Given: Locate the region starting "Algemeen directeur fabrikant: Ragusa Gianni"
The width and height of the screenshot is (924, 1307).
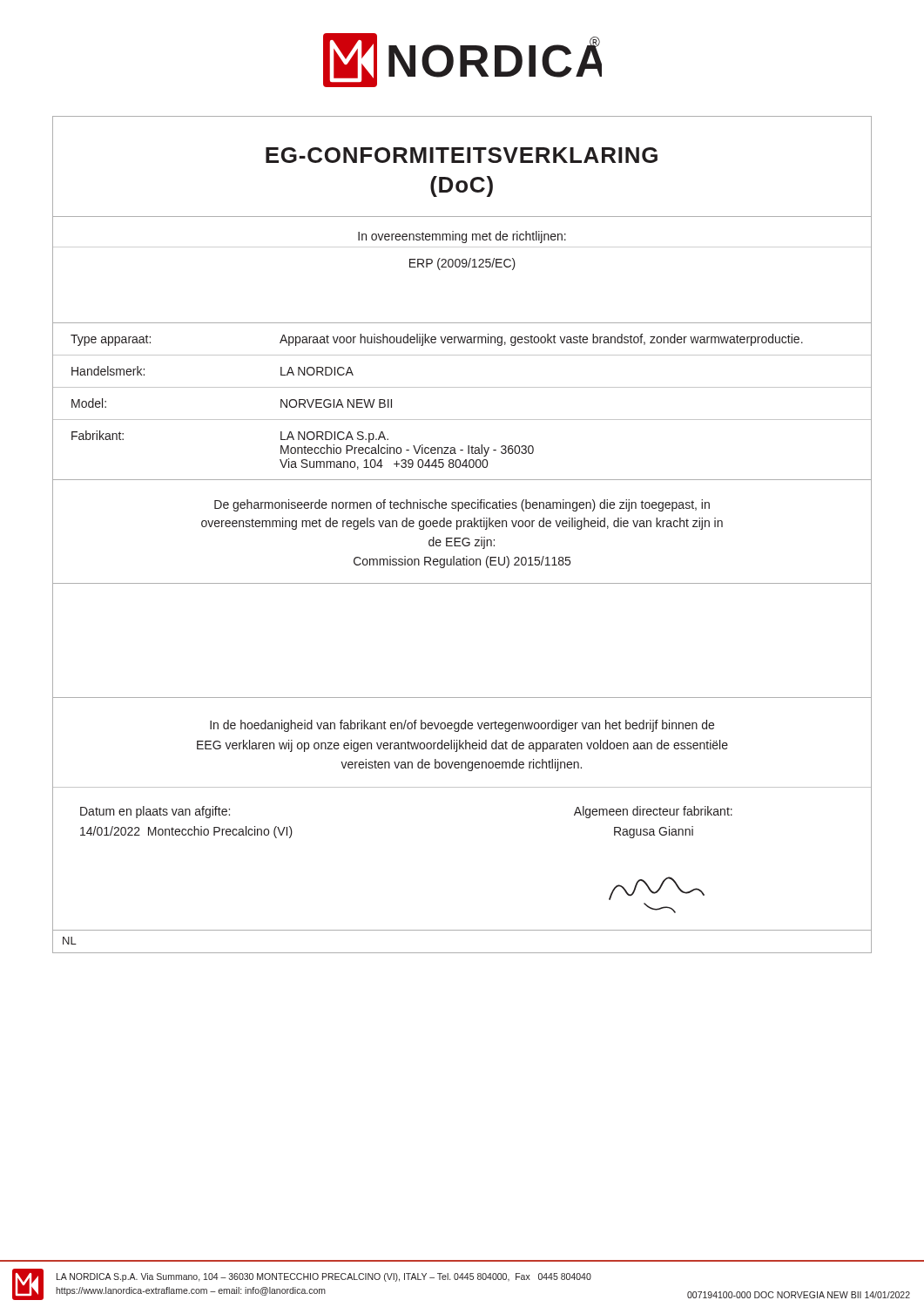Looking at the screenshot, I should (653, 821).
